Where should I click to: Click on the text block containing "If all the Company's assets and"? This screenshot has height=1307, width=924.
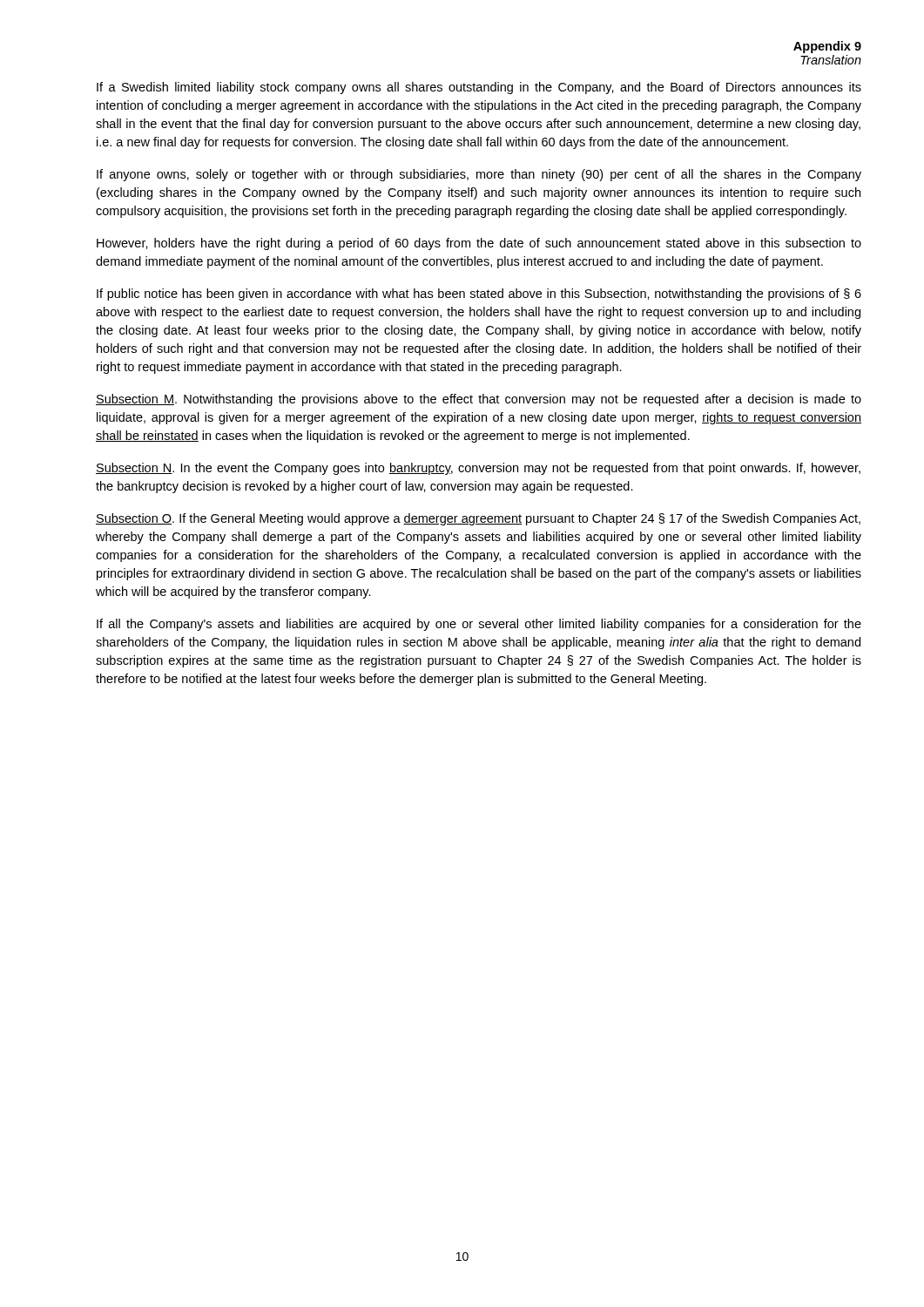(479, 652)
